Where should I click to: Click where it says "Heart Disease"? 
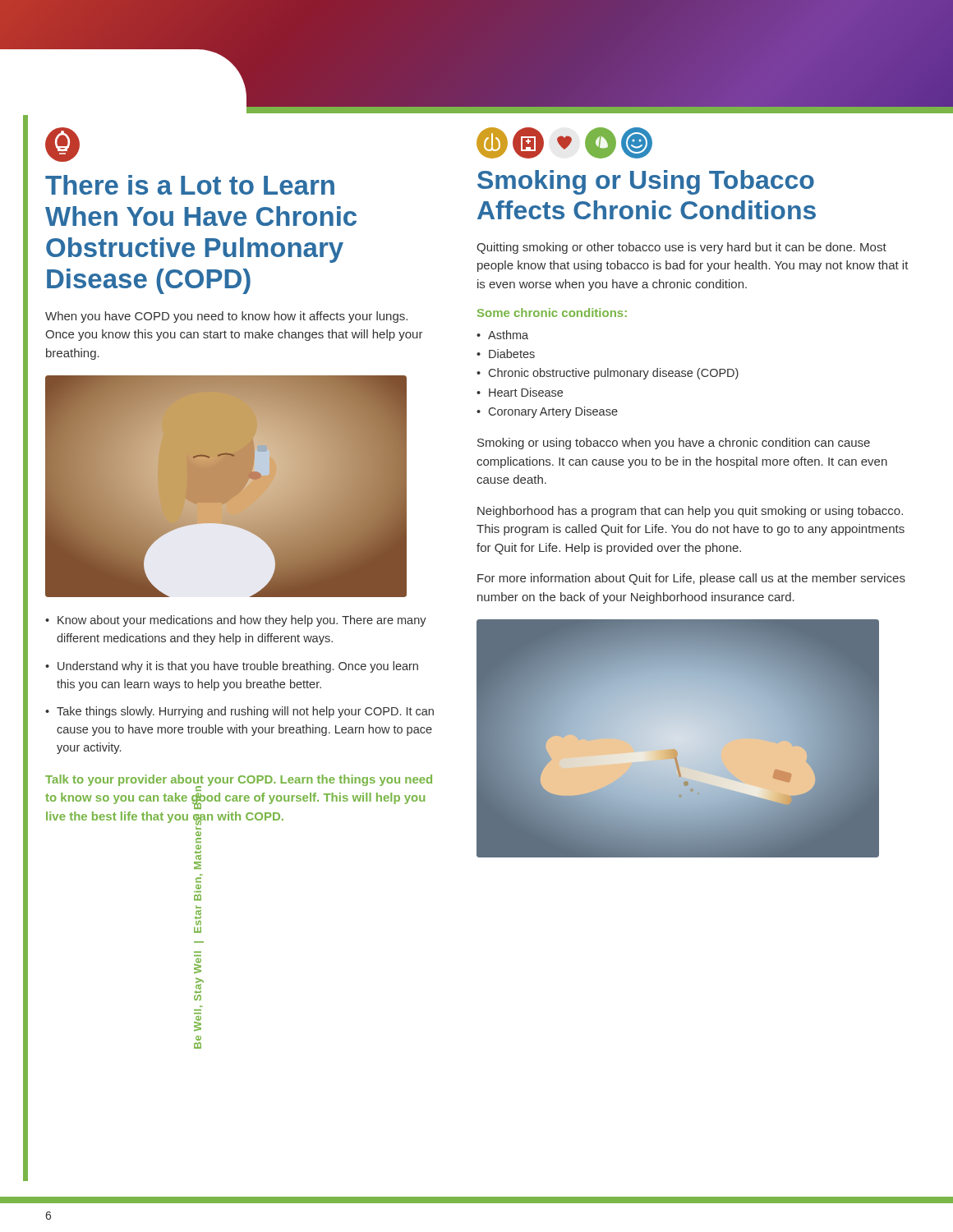[520, 392]
